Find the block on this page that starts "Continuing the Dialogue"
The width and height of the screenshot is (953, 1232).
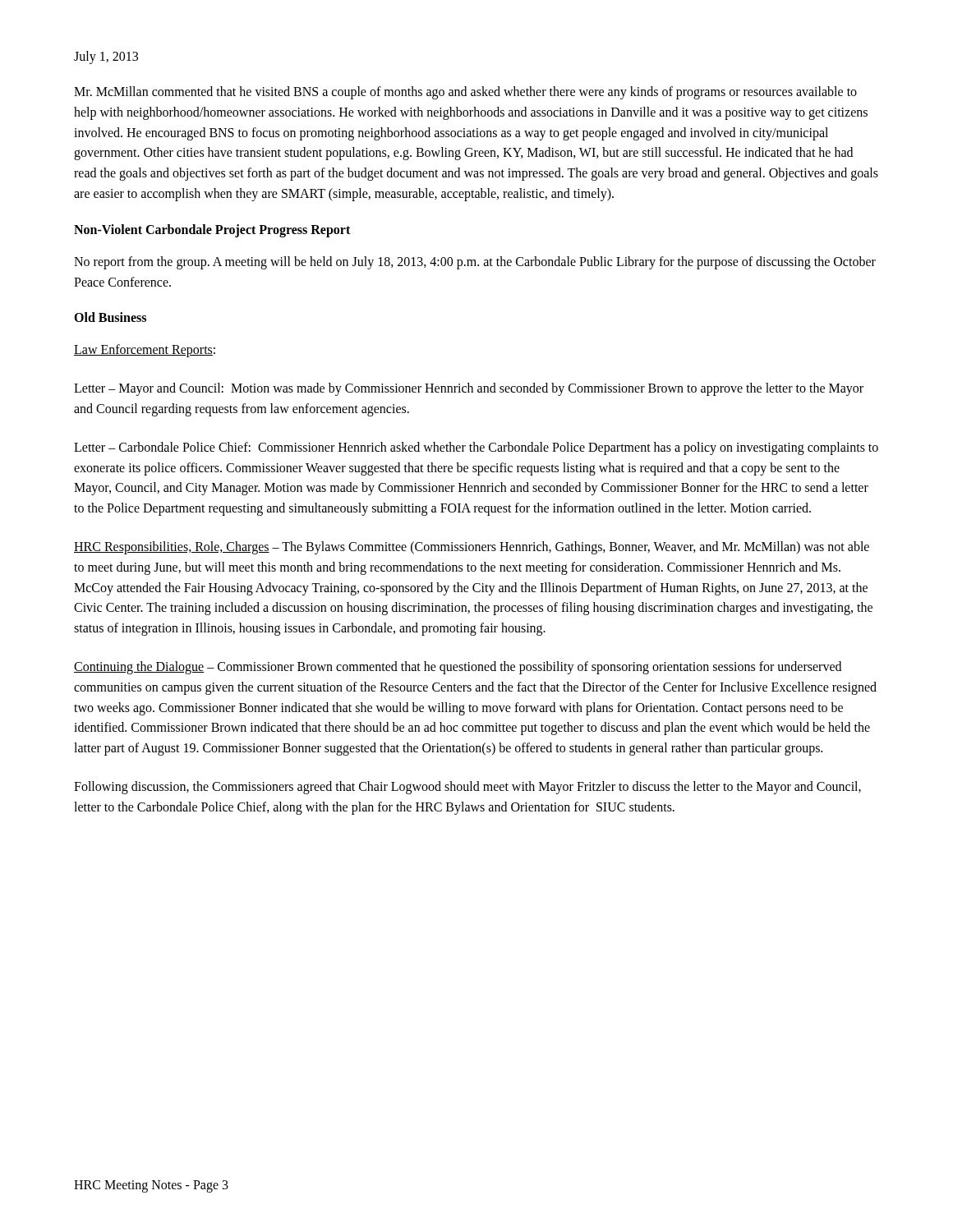475,707
